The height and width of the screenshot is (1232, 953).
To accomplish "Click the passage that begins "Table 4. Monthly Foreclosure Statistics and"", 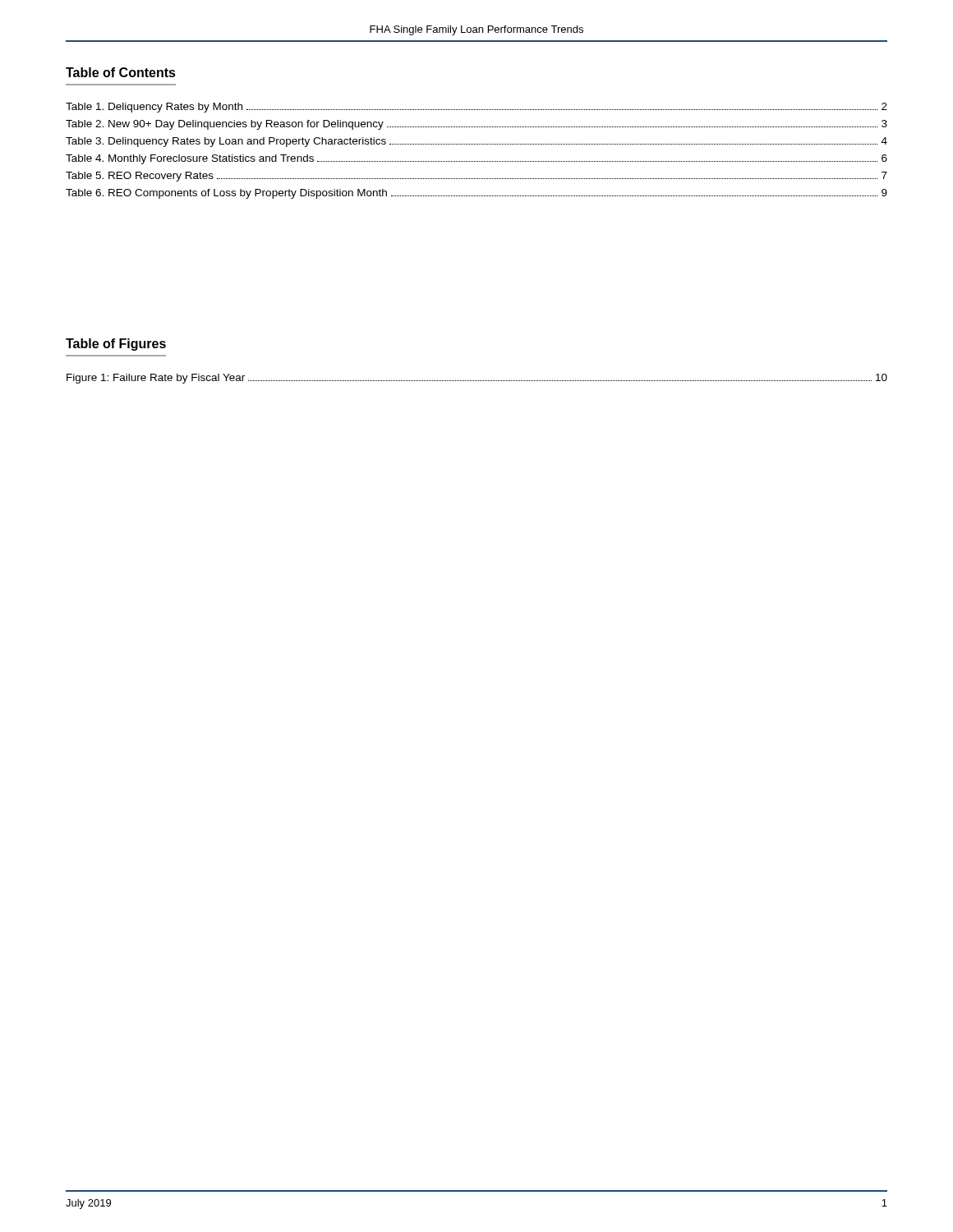I will point(476,158).
